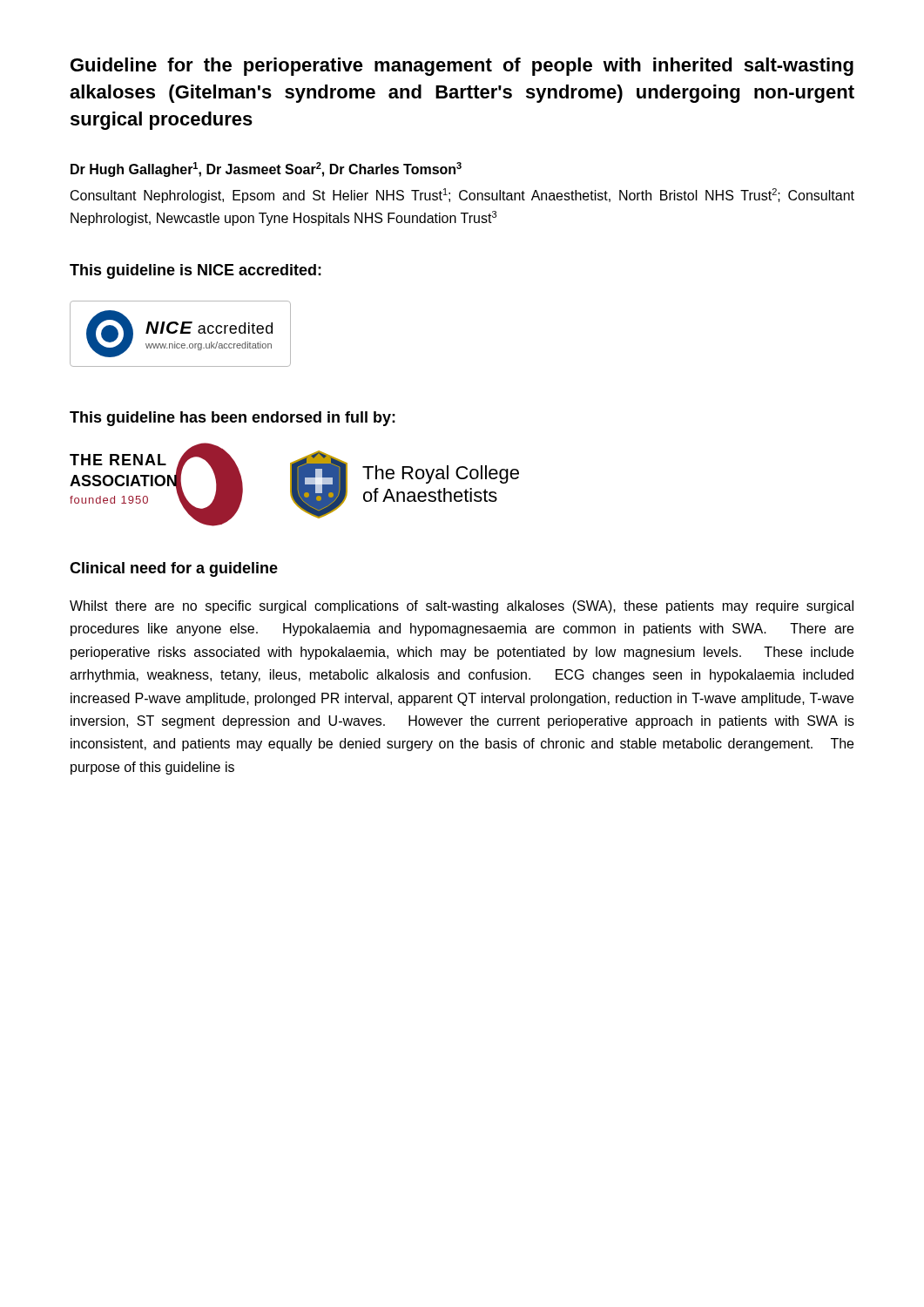This screenshot has width=924, height=1307.
Task: Locate the block starting "This guideline is NICE"
Action: (x=196, y=270)
